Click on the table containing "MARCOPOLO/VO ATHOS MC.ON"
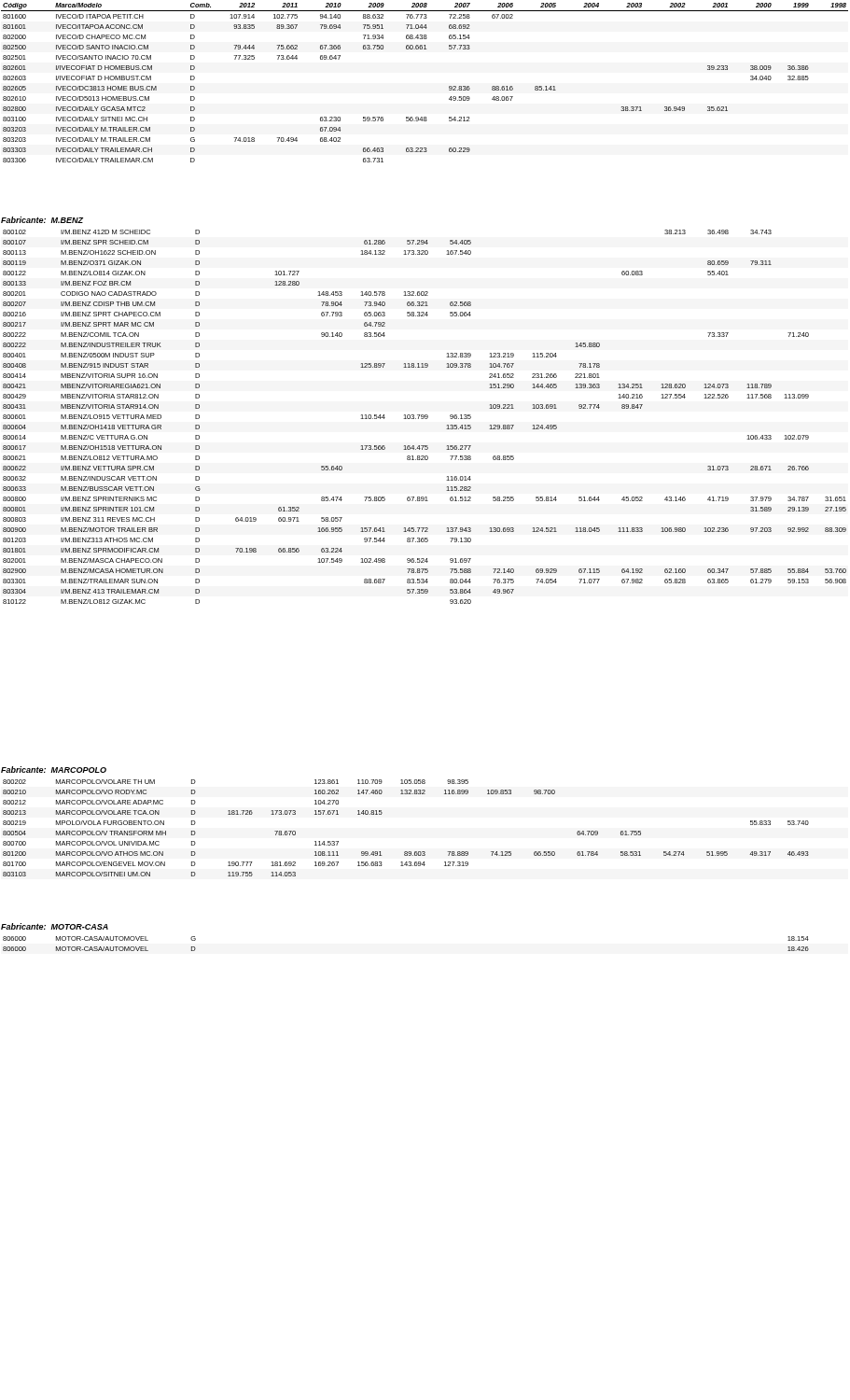The image size is (850, 1400). [425, 828]
